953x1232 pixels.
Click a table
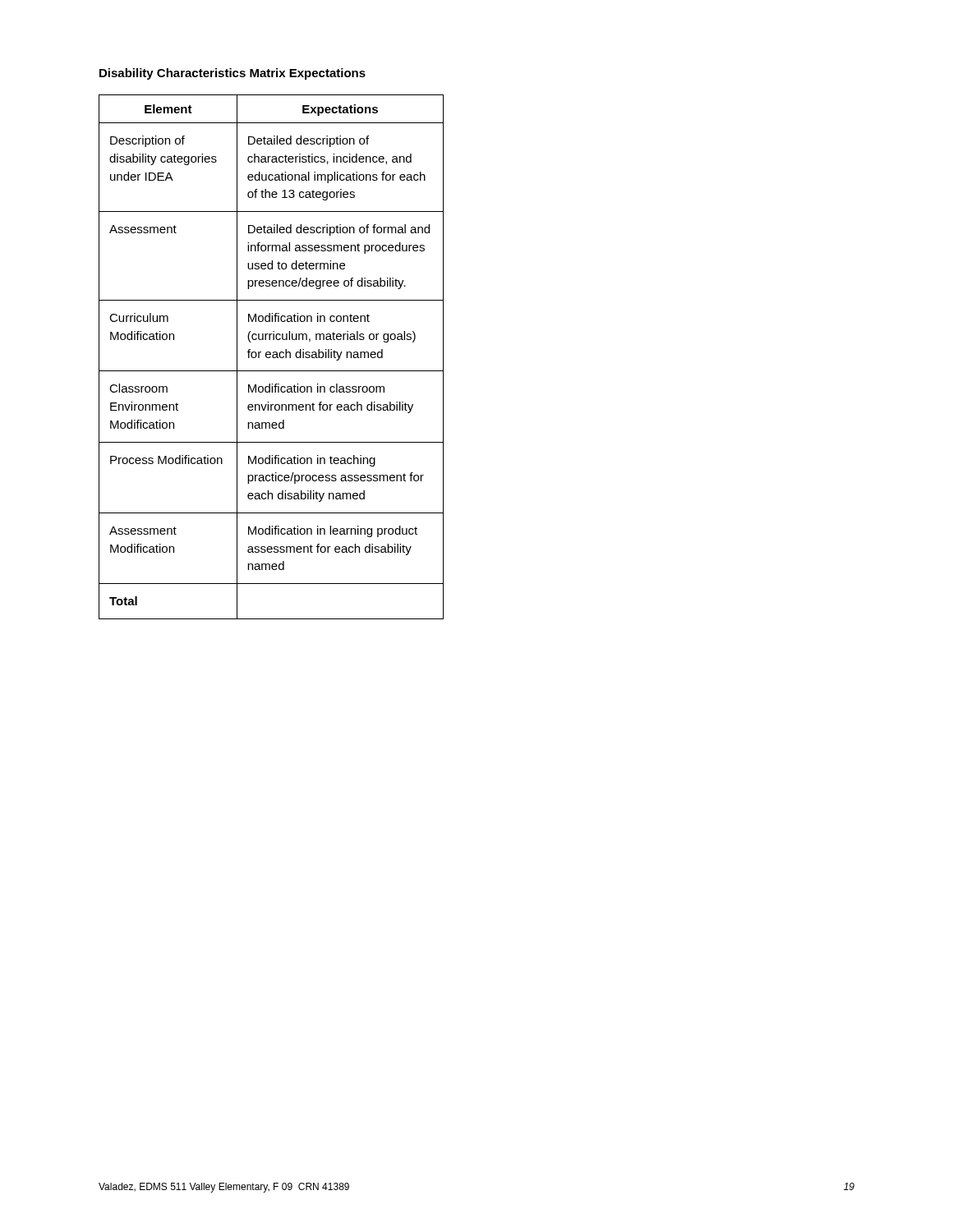(476, 357)
